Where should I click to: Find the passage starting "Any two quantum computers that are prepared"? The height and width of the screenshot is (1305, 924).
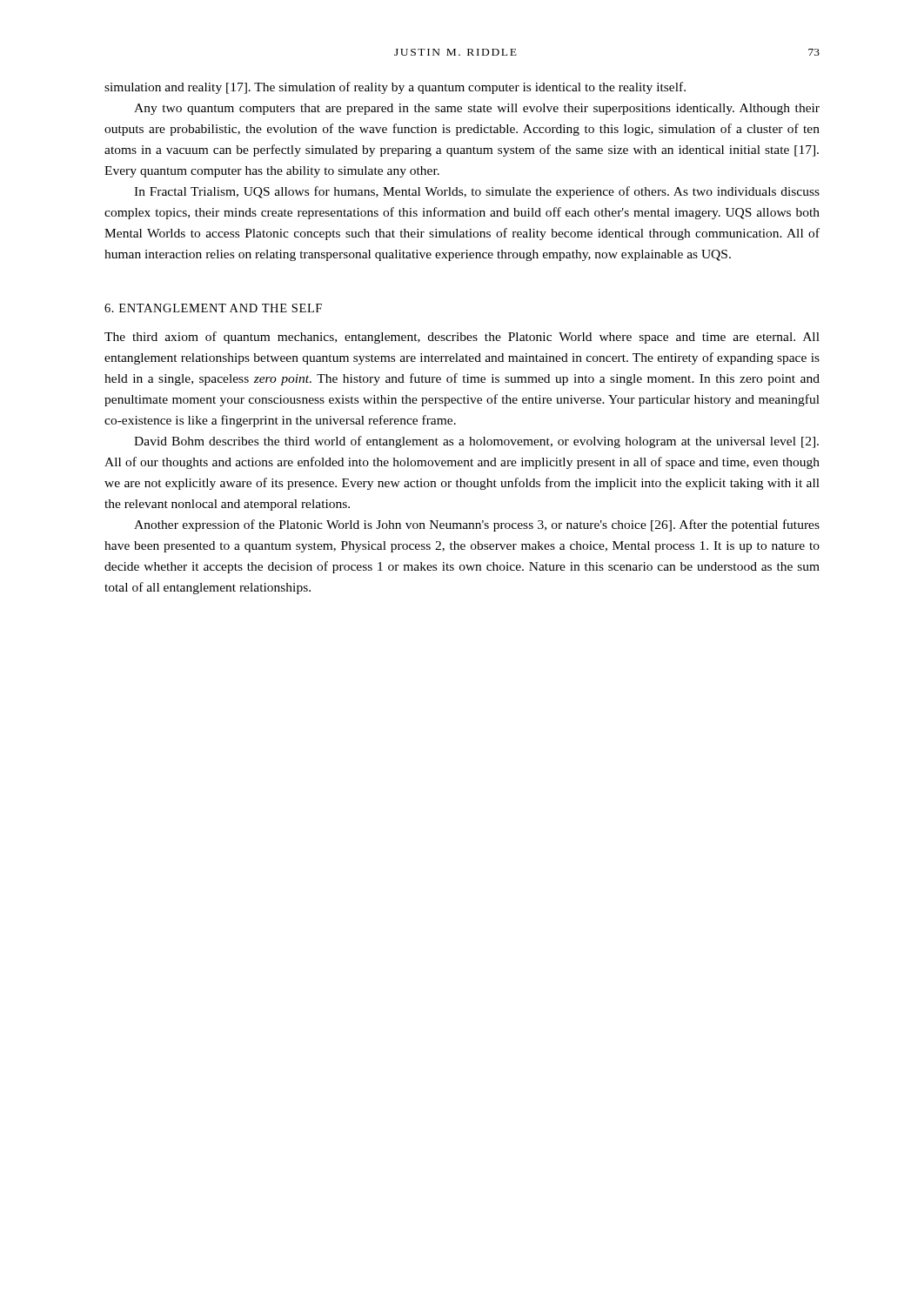(462, 139)
